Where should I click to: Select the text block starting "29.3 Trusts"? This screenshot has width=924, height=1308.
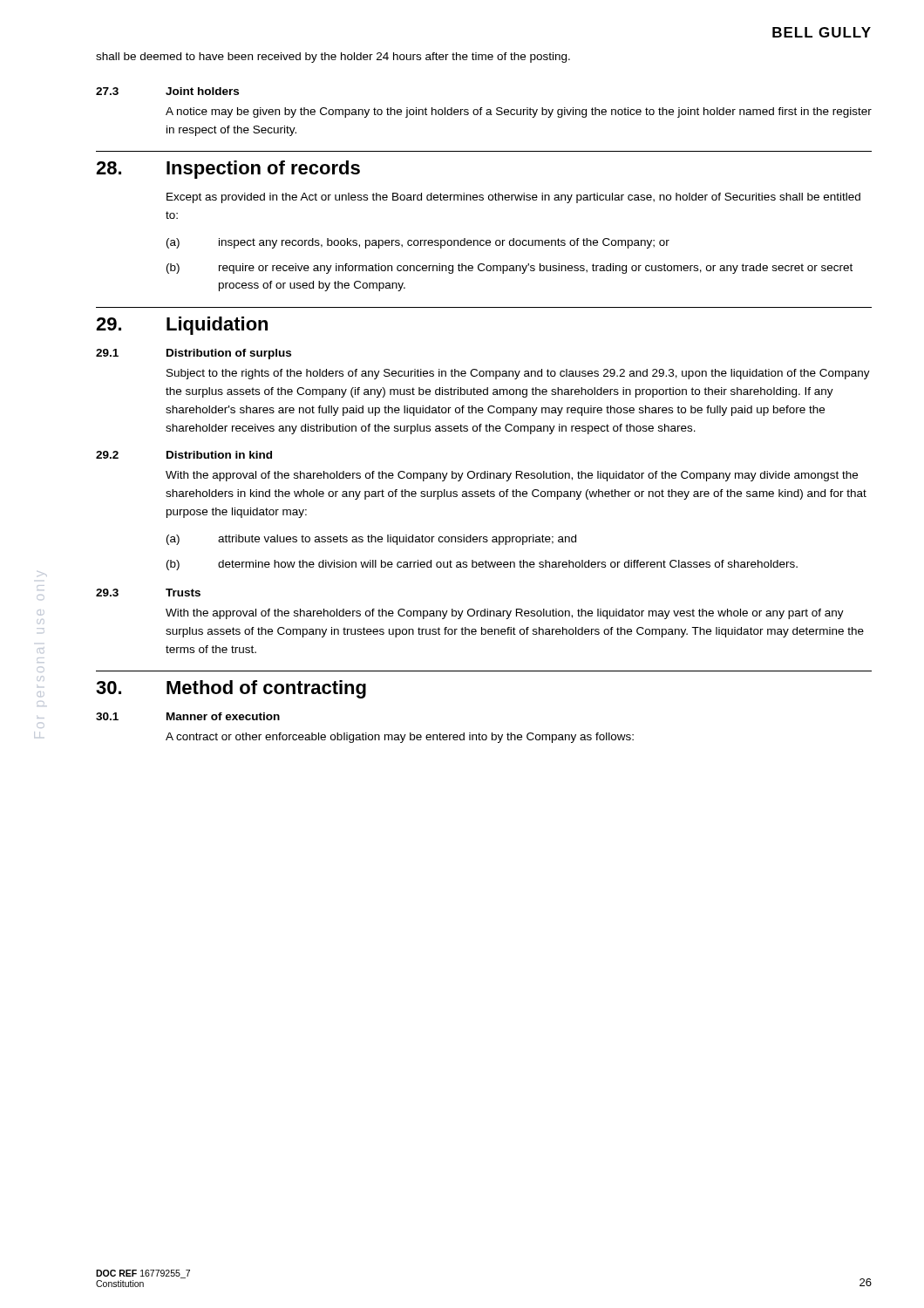click(x=105, y=593)
